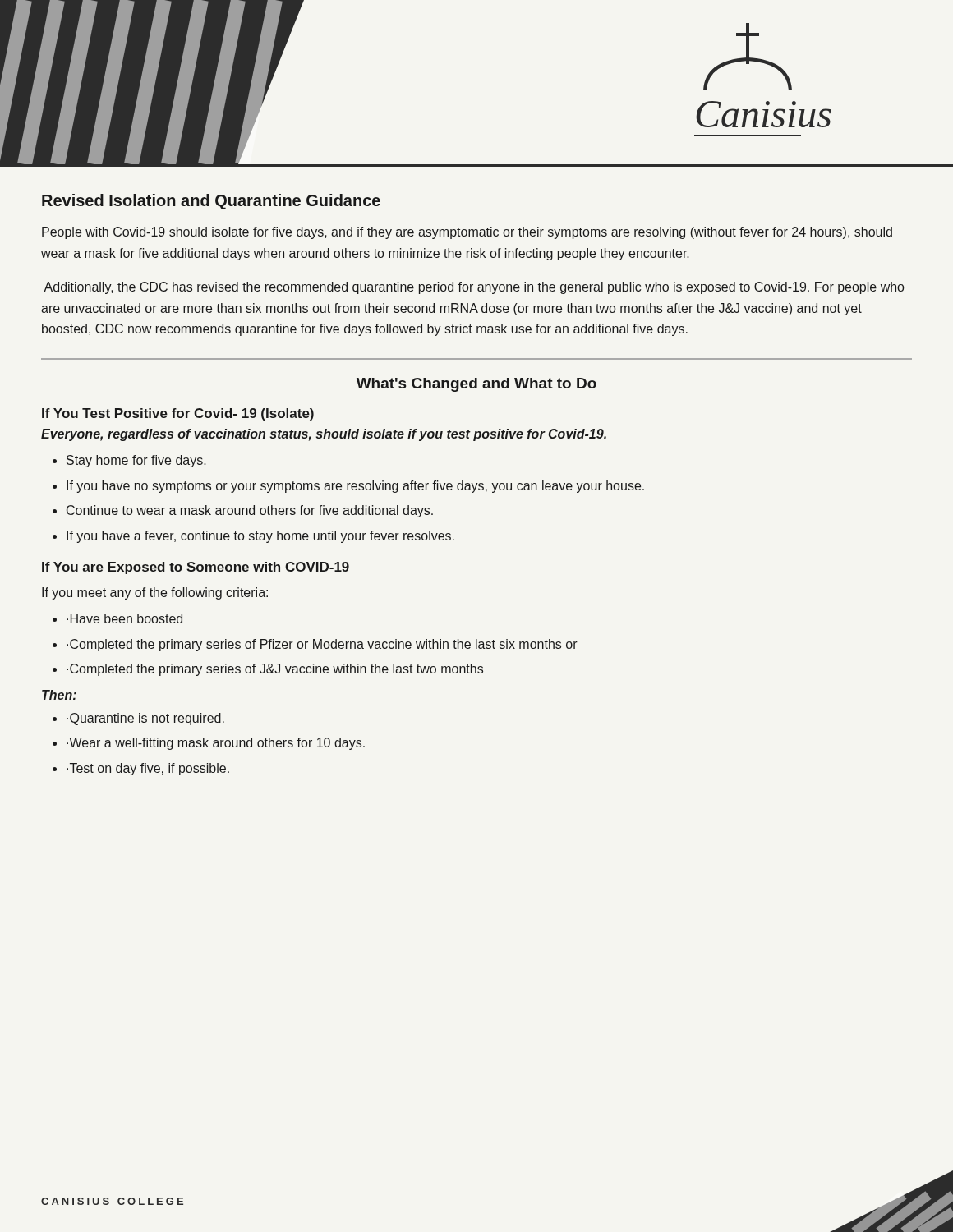Find the list item containing "Continue to wear a mask around"

click(x=250, y=511)
